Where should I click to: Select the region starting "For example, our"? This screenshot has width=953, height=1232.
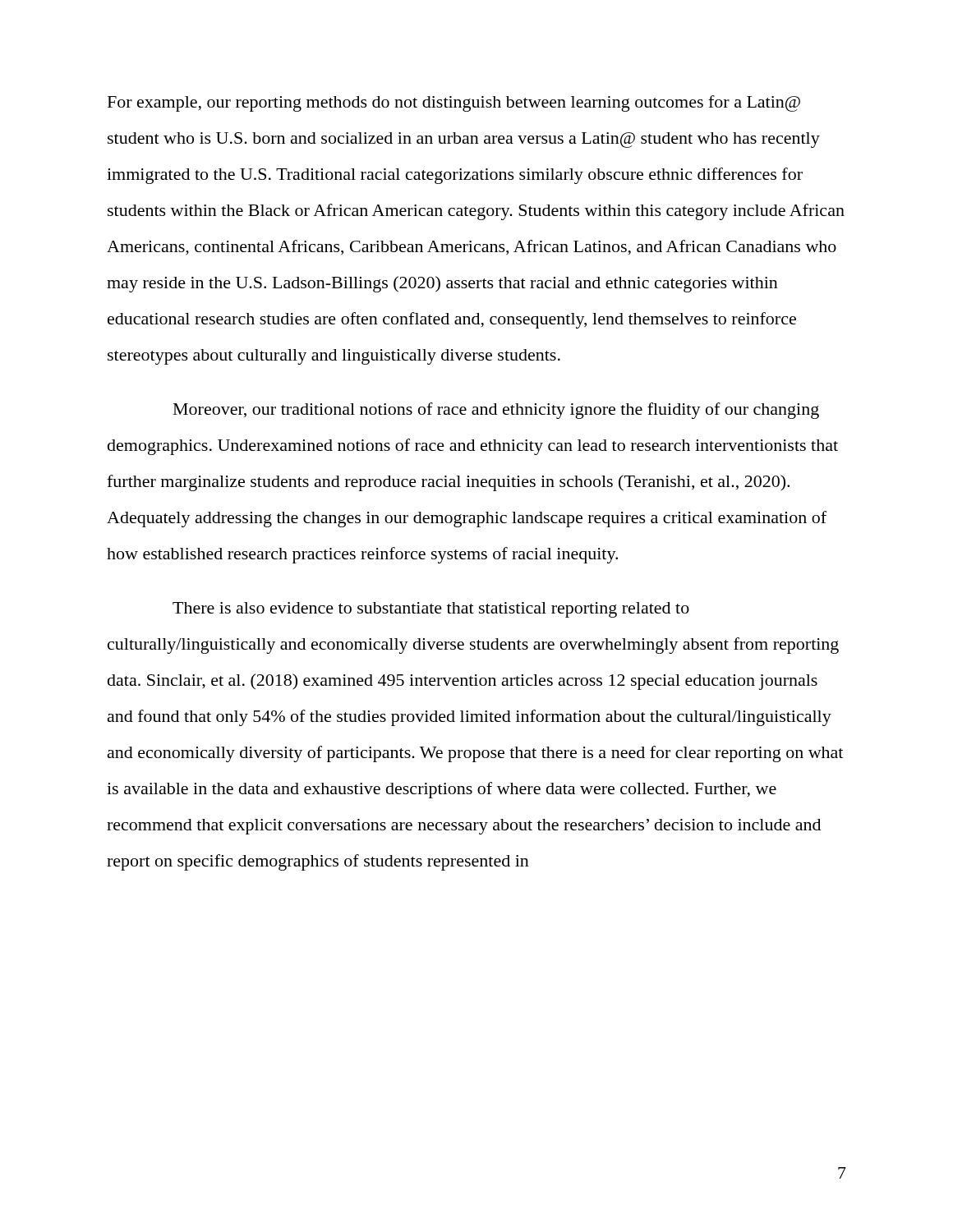tap(476, 228)
